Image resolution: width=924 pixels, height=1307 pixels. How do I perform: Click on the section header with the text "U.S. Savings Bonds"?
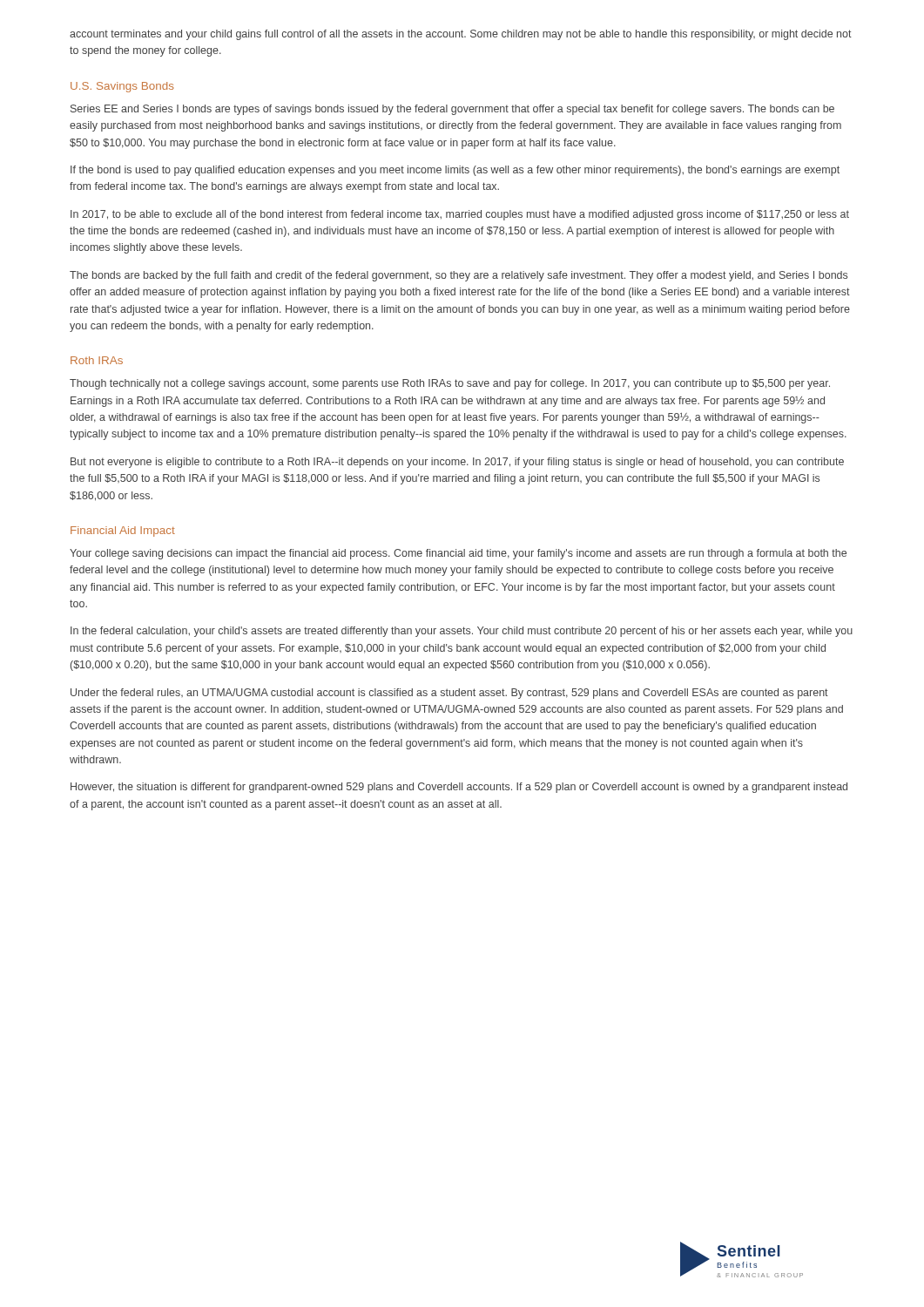(x=122, y=86)
